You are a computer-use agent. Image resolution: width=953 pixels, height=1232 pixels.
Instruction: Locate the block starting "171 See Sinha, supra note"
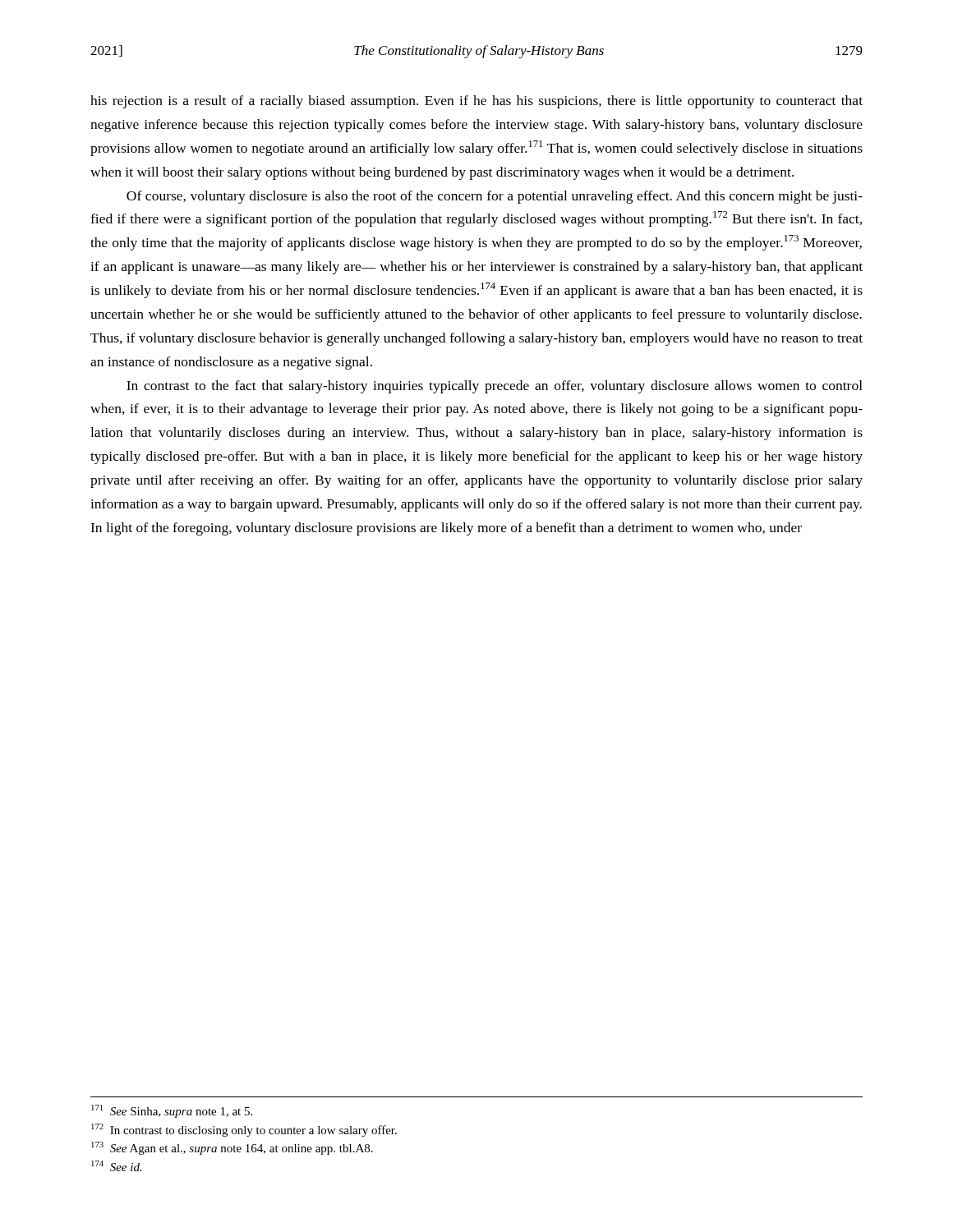[172, 1110]
